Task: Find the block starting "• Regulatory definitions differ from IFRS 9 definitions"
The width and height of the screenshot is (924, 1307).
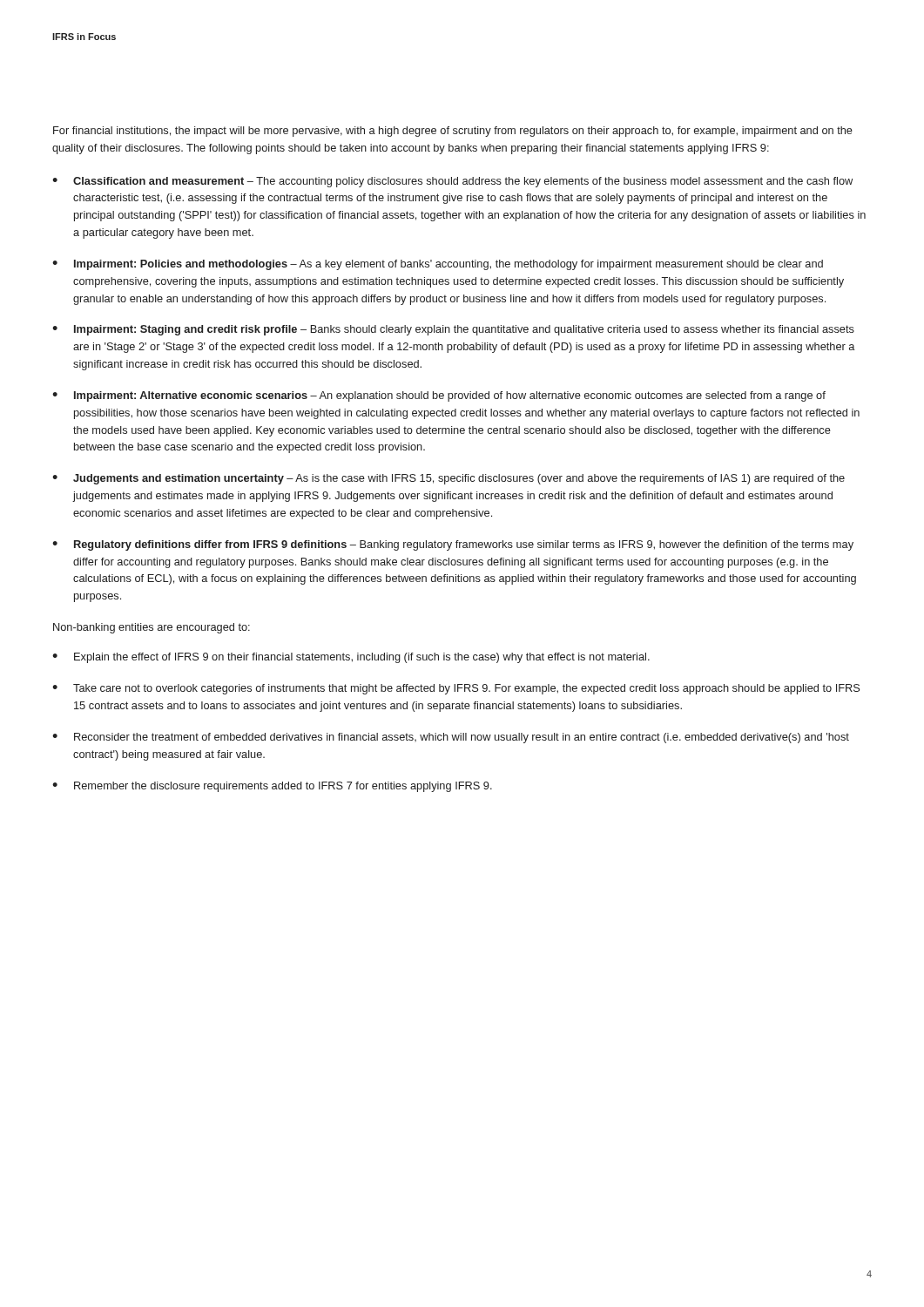Action: [462, 570]
